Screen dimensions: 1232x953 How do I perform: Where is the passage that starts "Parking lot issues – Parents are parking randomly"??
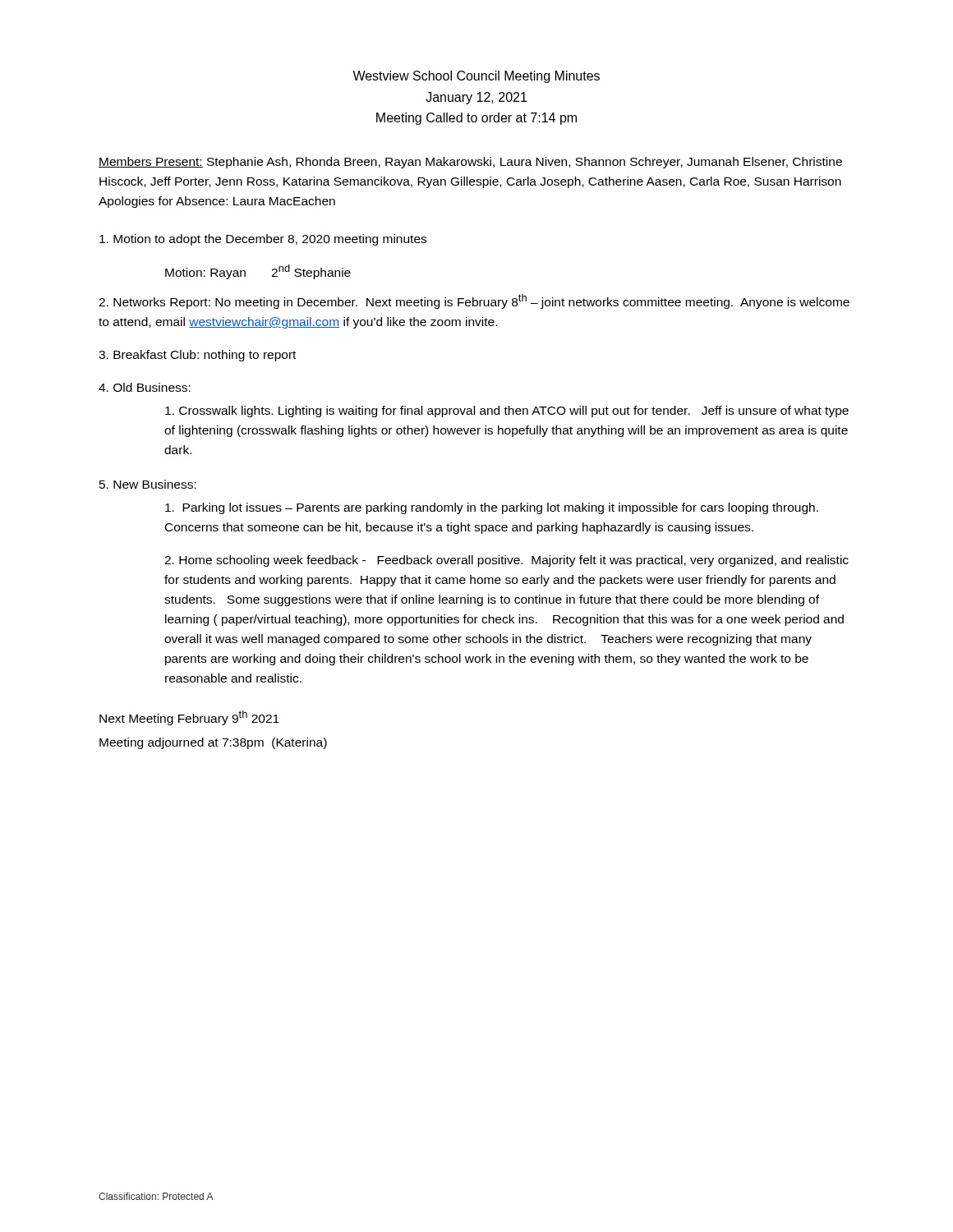tap(495, 517)
